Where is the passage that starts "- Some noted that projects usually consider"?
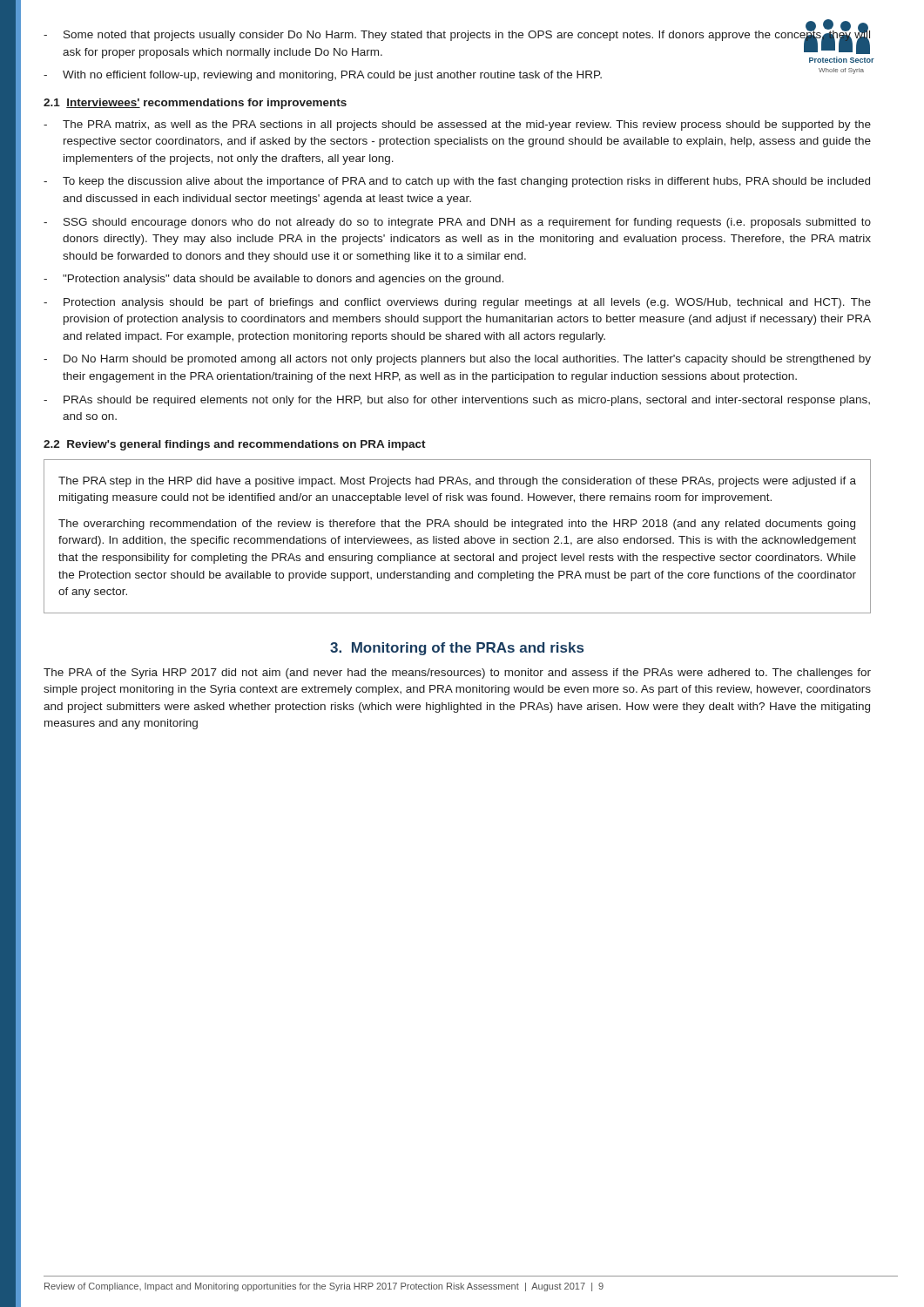Image resolution: width=924 pixels, height=1307 pixels. click(x=457, y=43)
